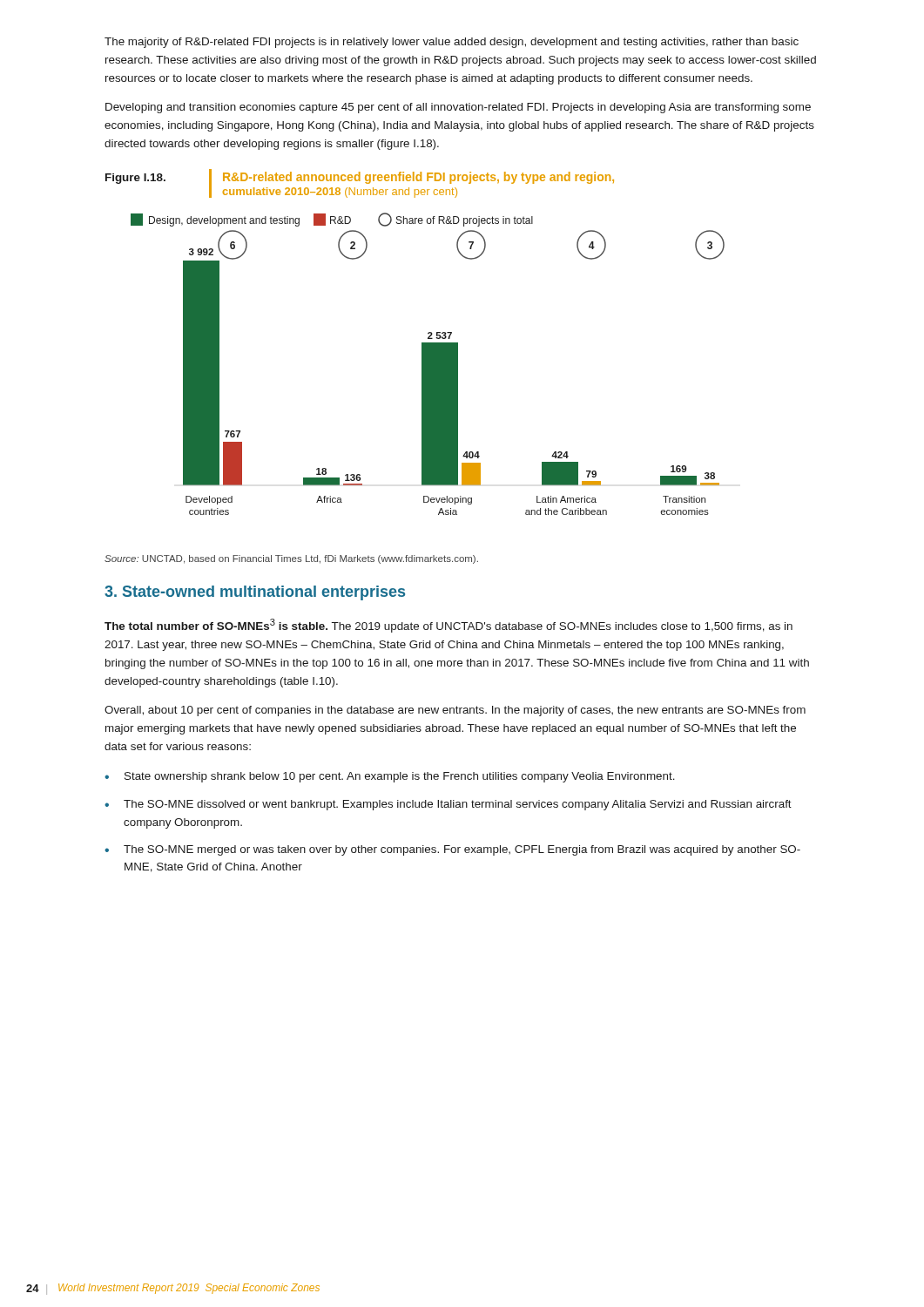Navigate to the text block starting "3. State-owned multinational enterprises"

[x=255, y=591]
